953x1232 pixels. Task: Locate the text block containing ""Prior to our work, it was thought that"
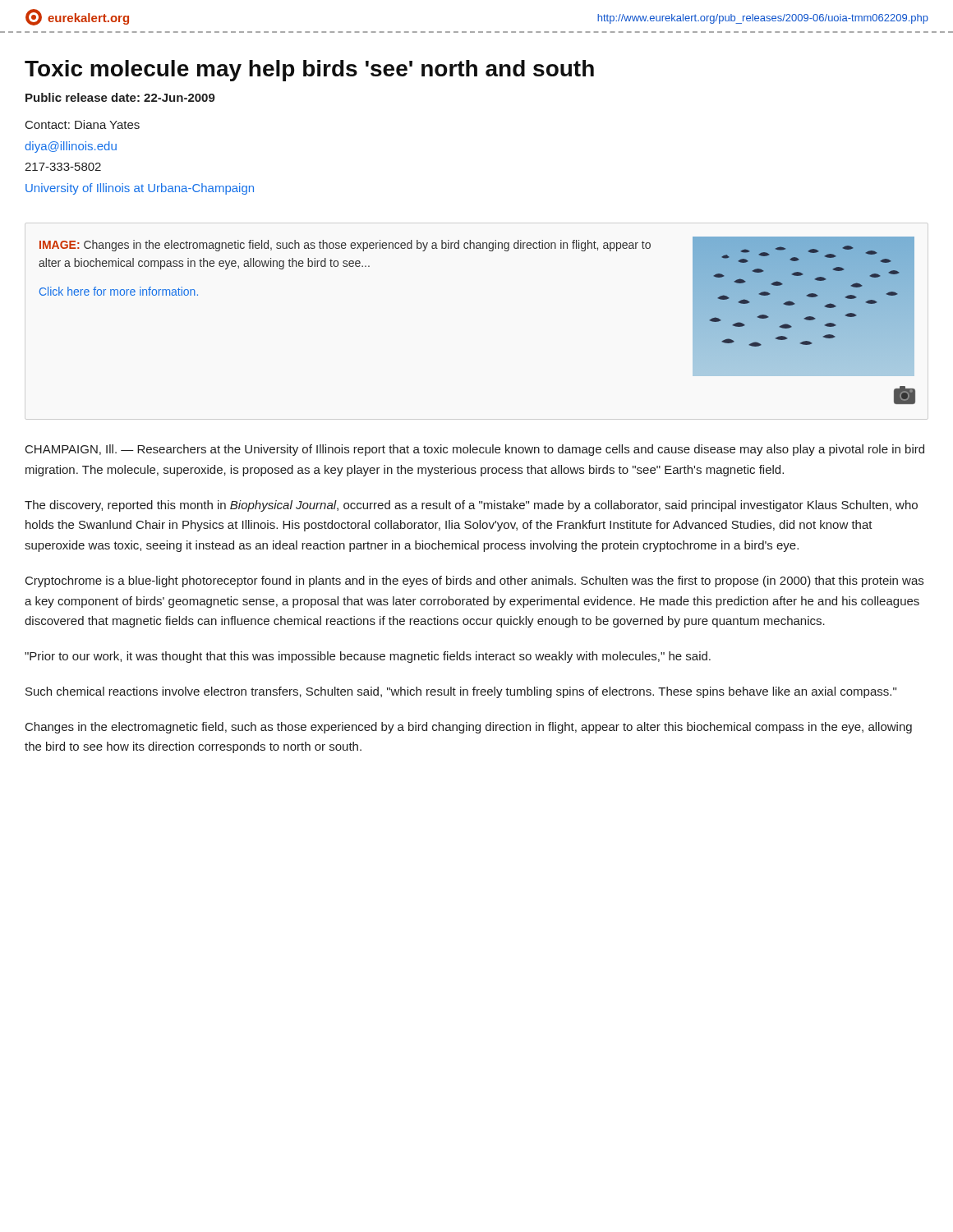[368, 656]
